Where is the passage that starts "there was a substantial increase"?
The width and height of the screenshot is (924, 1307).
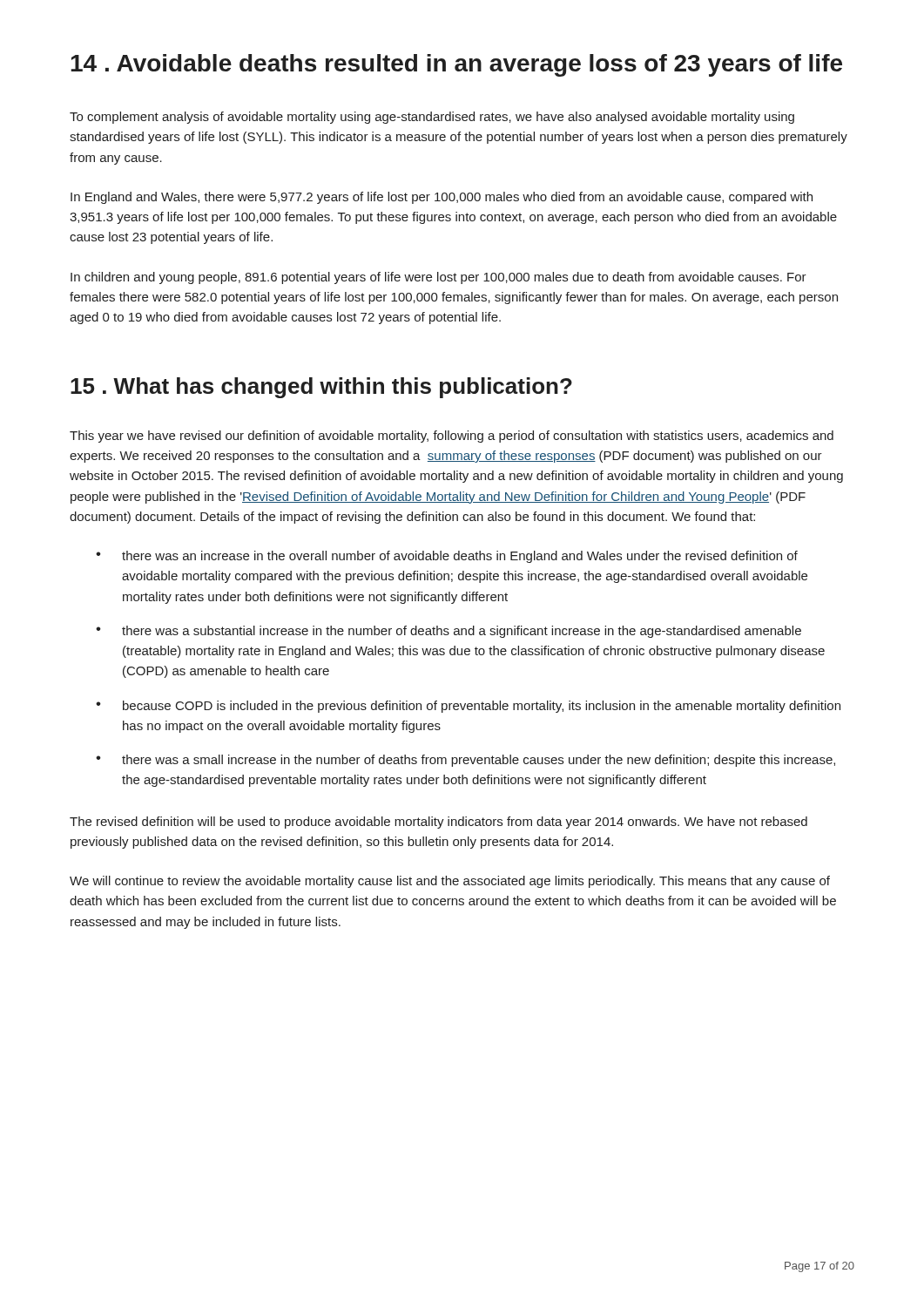[474, 650]
